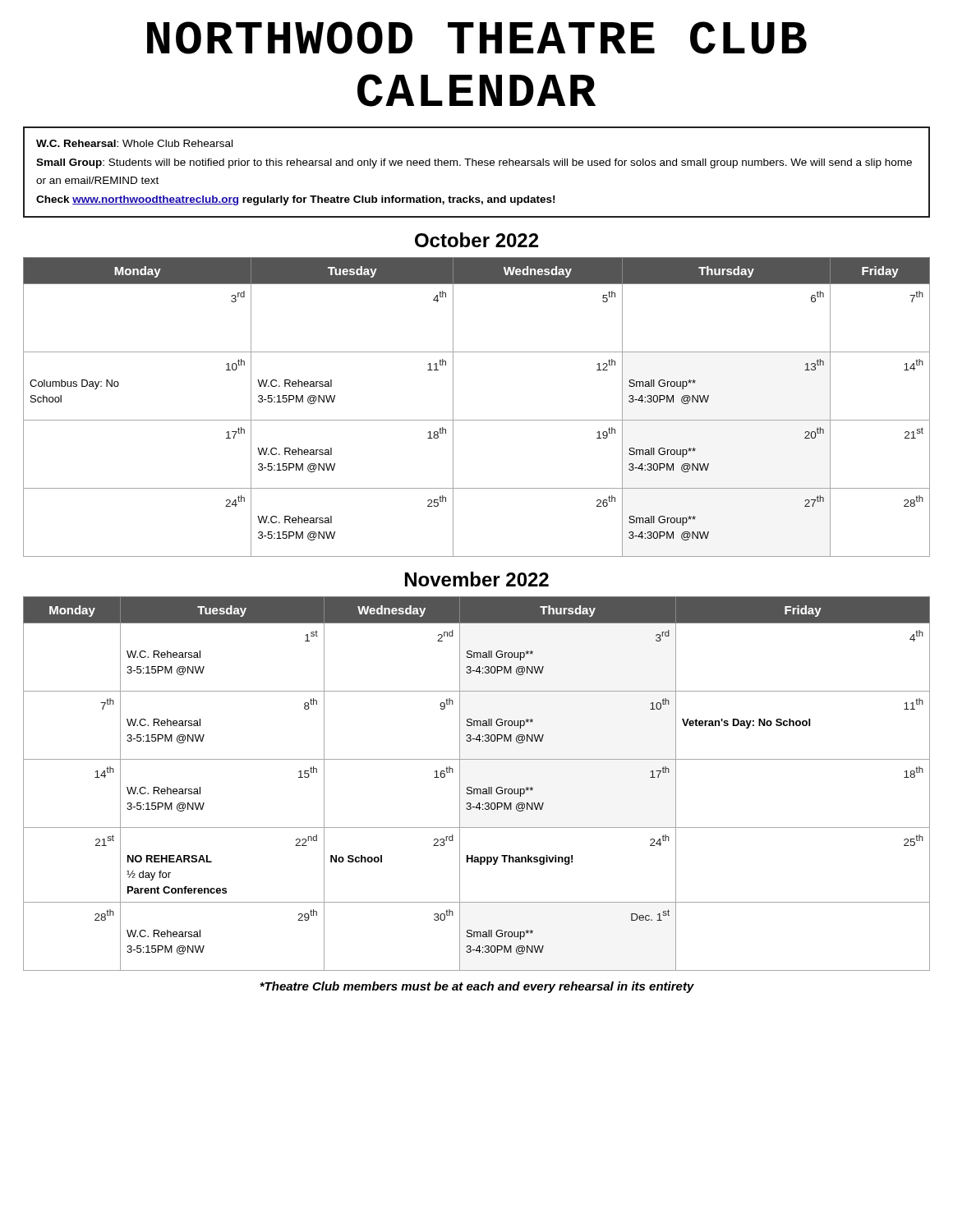Point to the block beginning "W.C. Rehearsal: Whole Club Rehearsal"

[x=476, y=172]
